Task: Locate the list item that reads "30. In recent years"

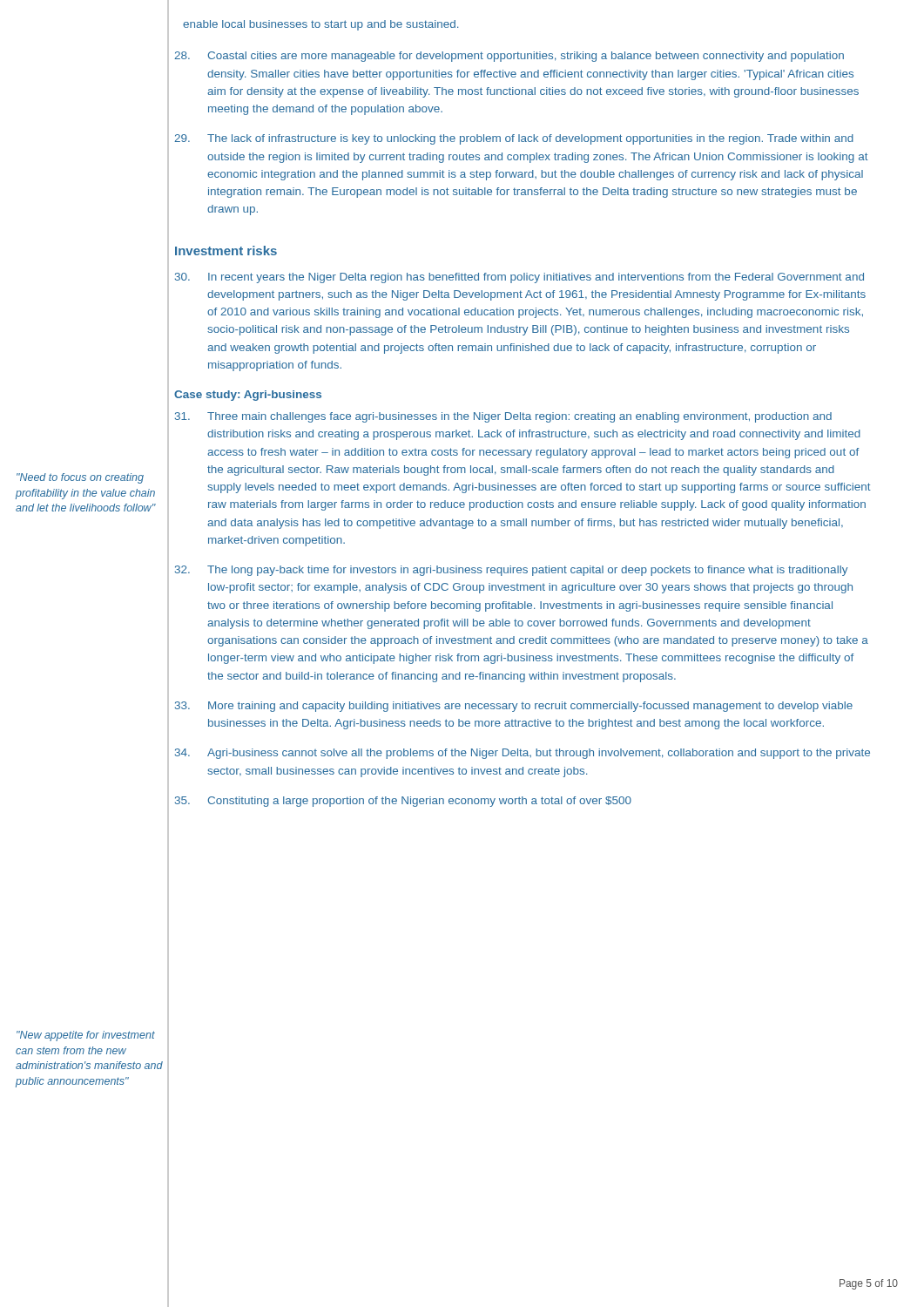Action: click(523, 321)
